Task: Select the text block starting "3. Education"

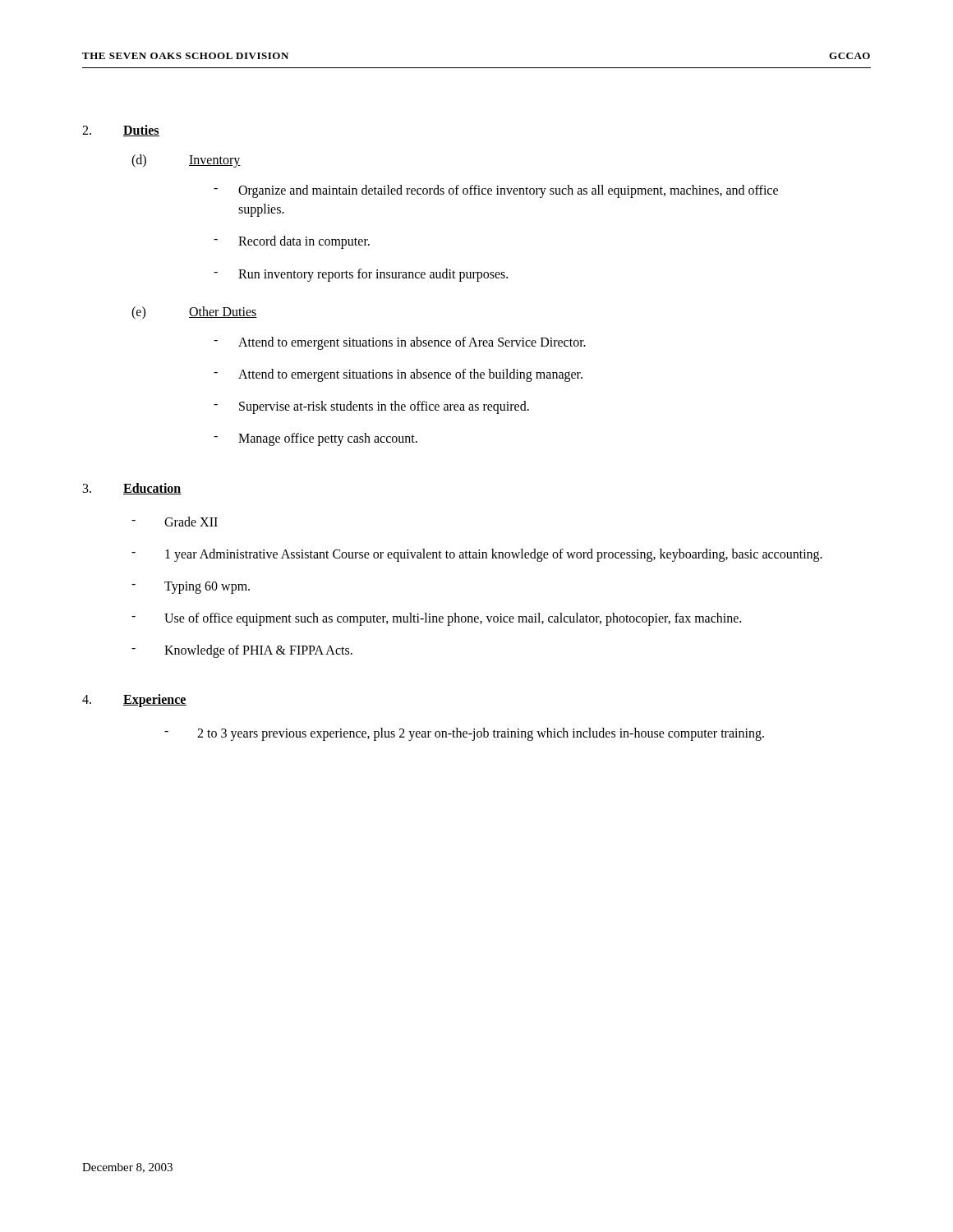Action: coord(132,488)
